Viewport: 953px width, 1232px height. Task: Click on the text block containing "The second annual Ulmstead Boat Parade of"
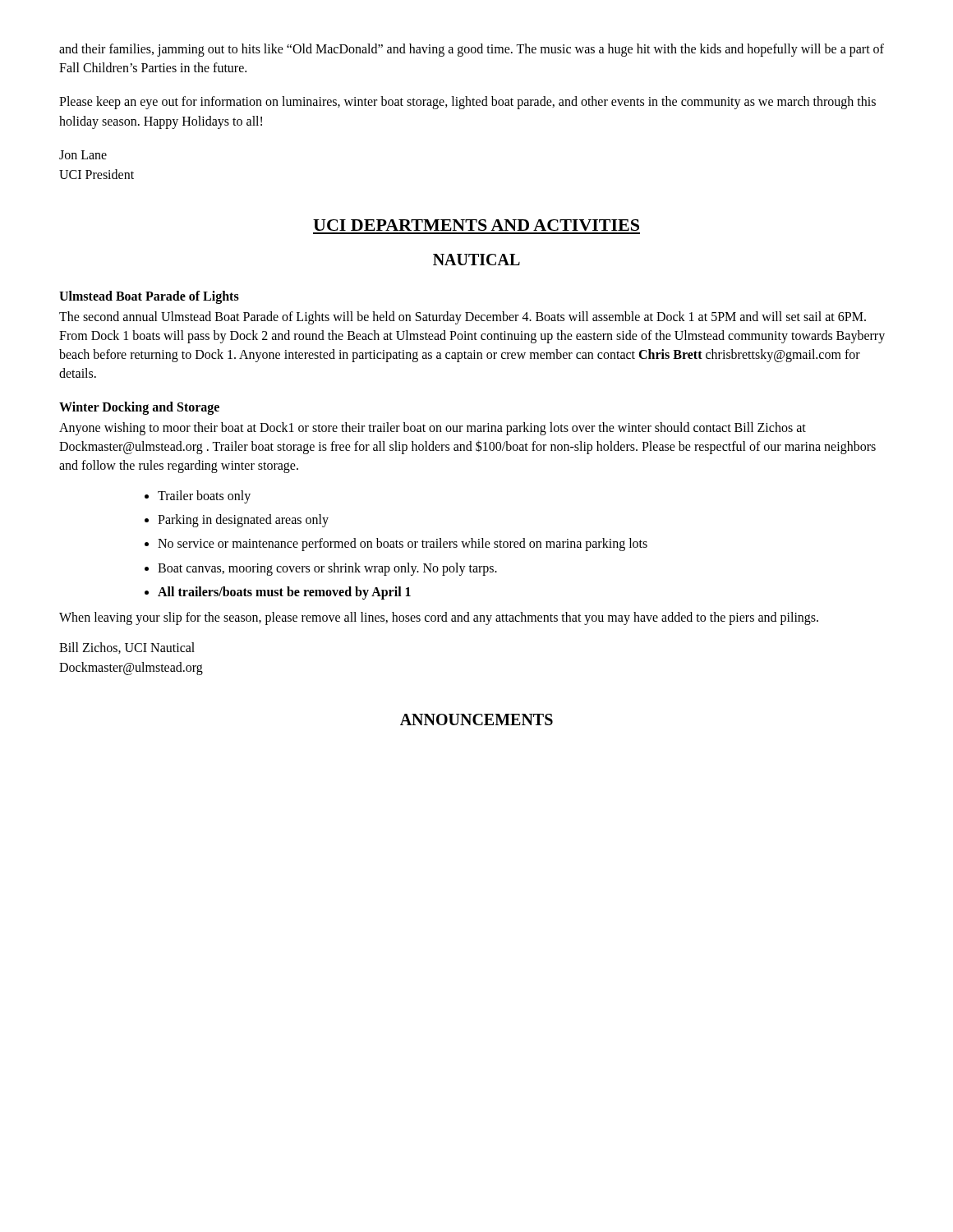(x=472, y=345)
